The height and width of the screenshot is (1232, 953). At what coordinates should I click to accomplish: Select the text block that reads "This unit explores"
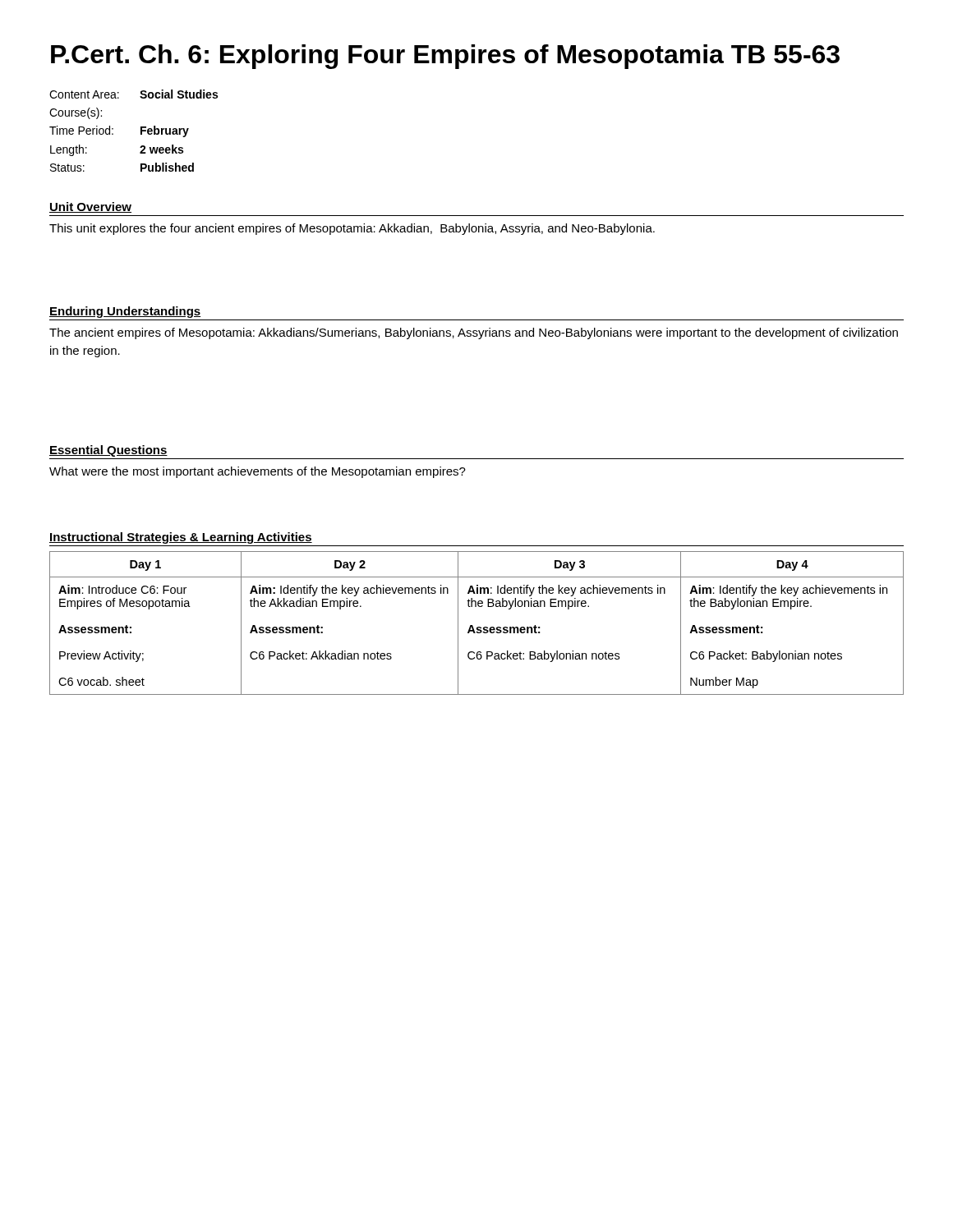tap(352, 228)
